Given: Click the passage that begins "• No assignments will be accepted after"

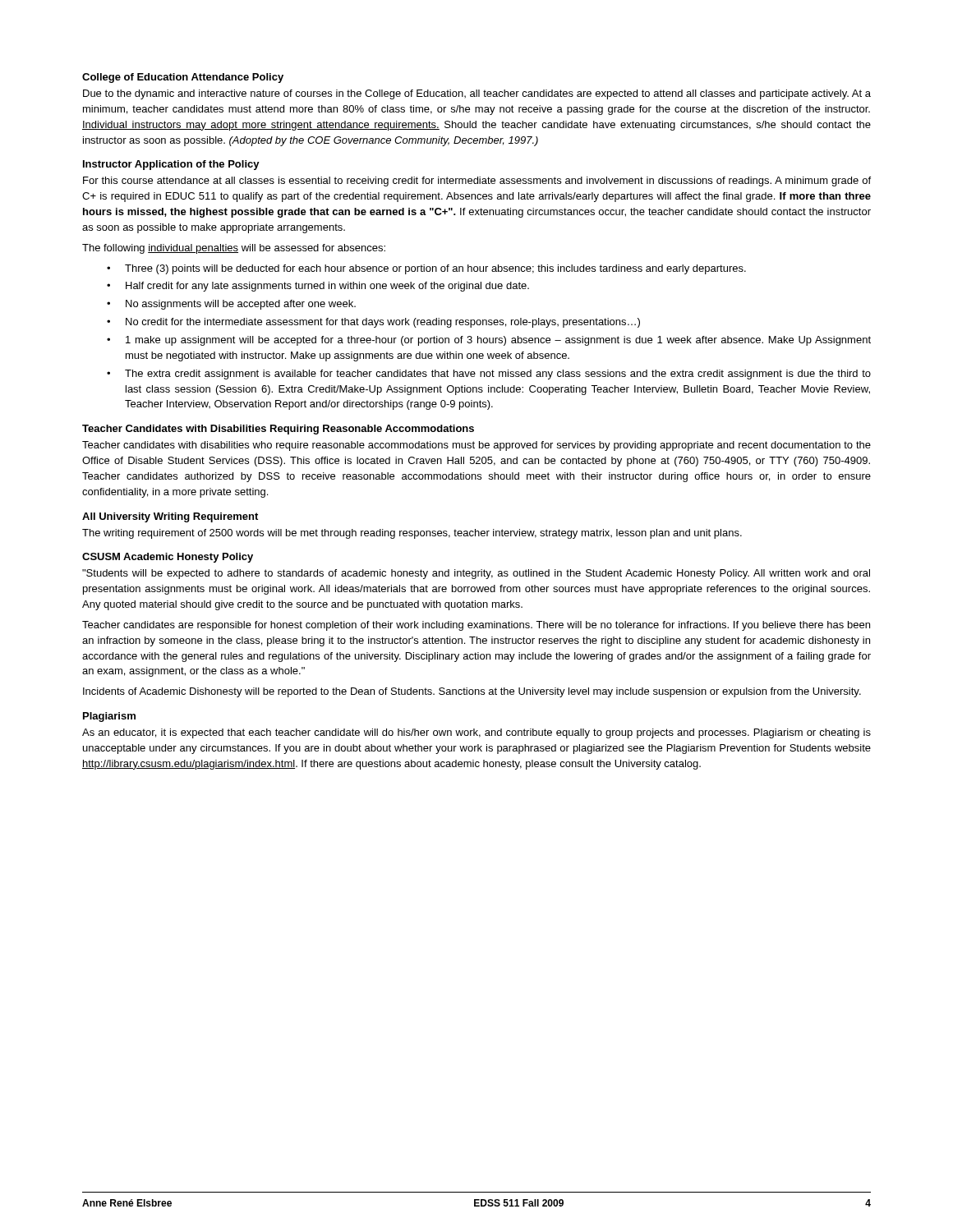Looking at the screenshot, I should pyautogui.click(x=232, y=304).
